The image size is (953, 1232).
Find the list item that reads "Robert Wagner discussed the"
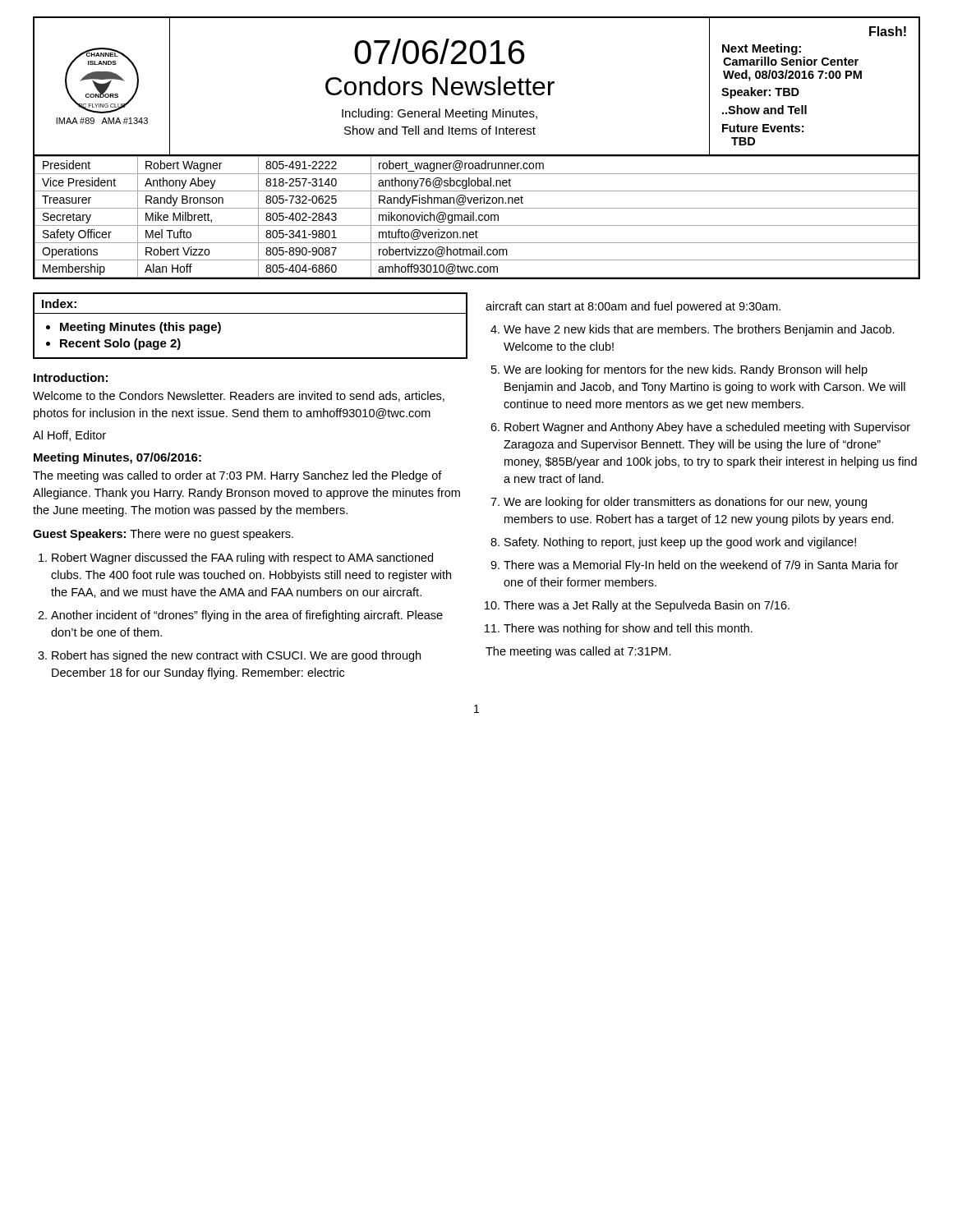click(251, 575)
